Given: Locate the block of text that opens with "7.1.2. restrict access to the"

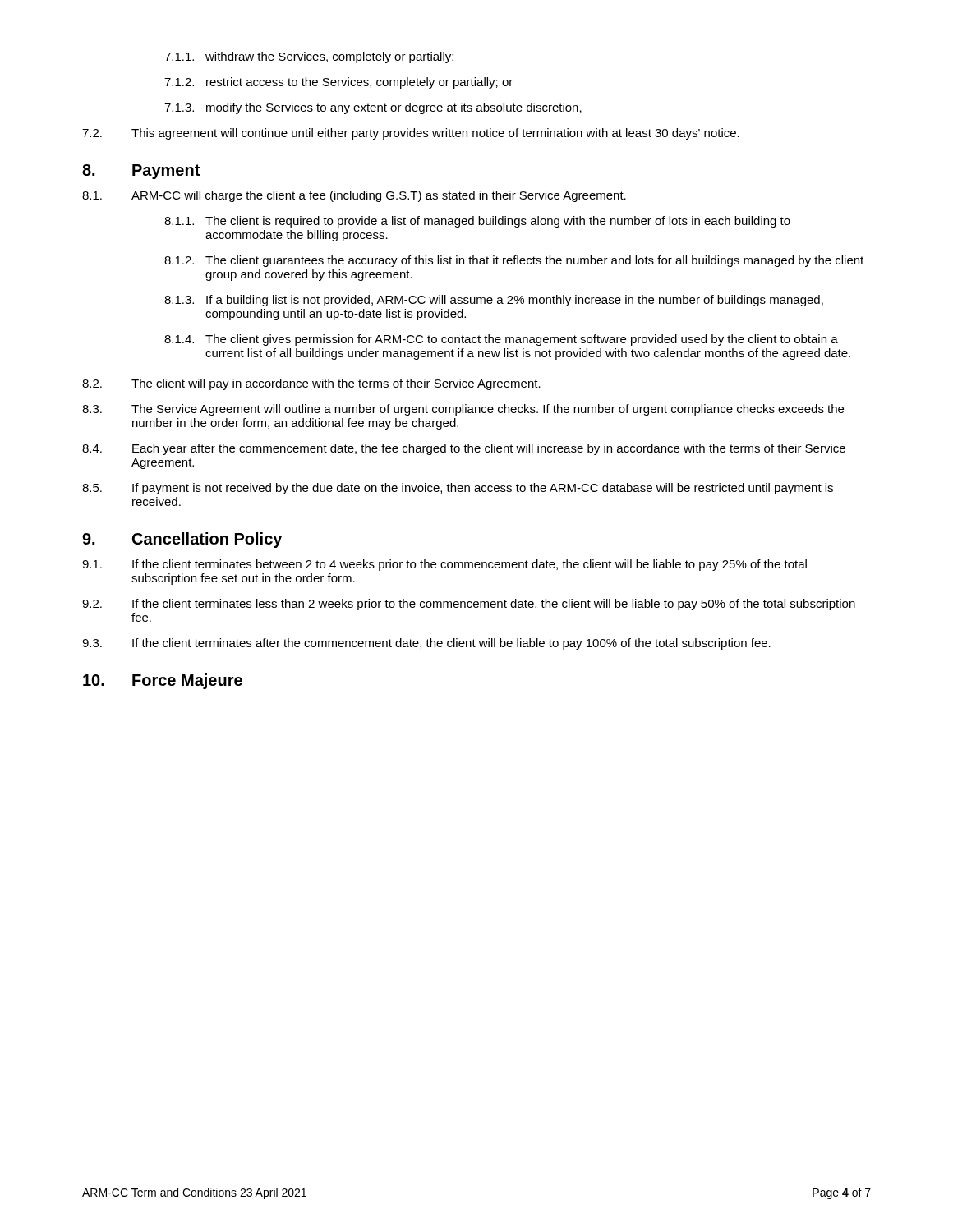Looking at the screenshot, I should click(x=476, y=82).
